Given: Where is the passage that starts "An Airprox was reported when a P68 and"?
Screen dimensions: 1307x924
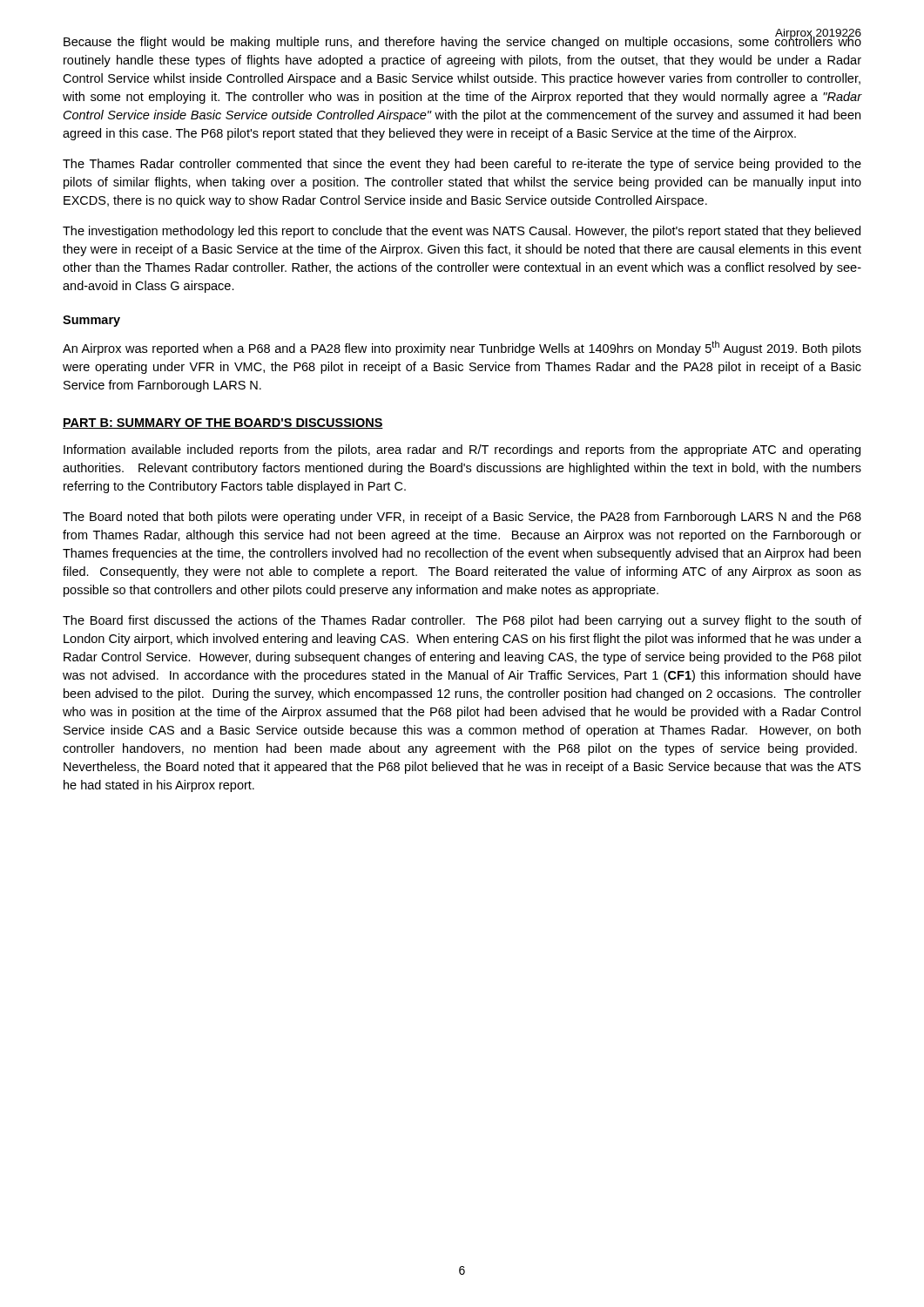Looking at the screenshot, I should pos(462,366).
